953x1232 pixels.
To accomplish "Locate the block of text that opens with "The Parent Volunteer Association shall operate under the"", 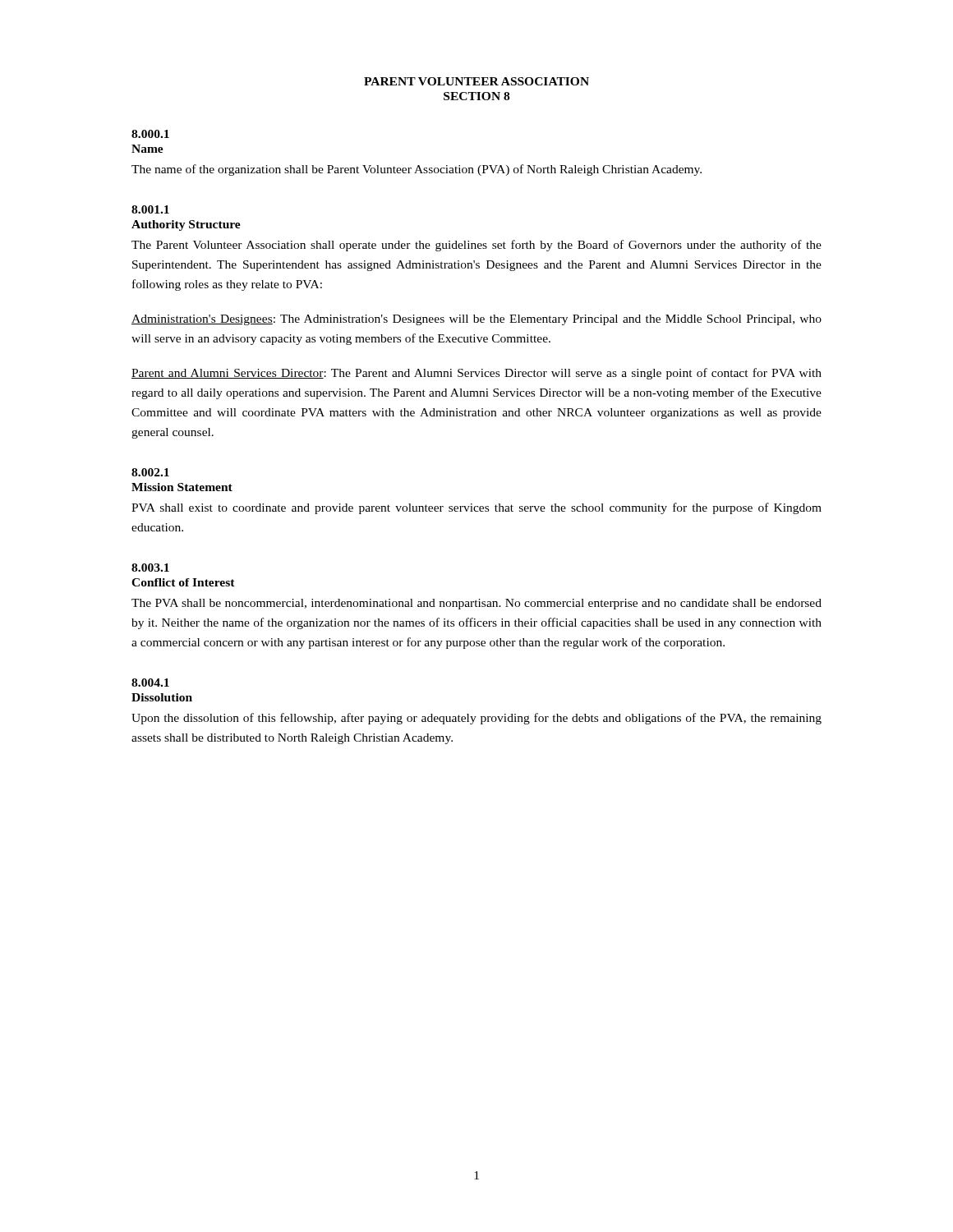I will (x=476, y=264).
